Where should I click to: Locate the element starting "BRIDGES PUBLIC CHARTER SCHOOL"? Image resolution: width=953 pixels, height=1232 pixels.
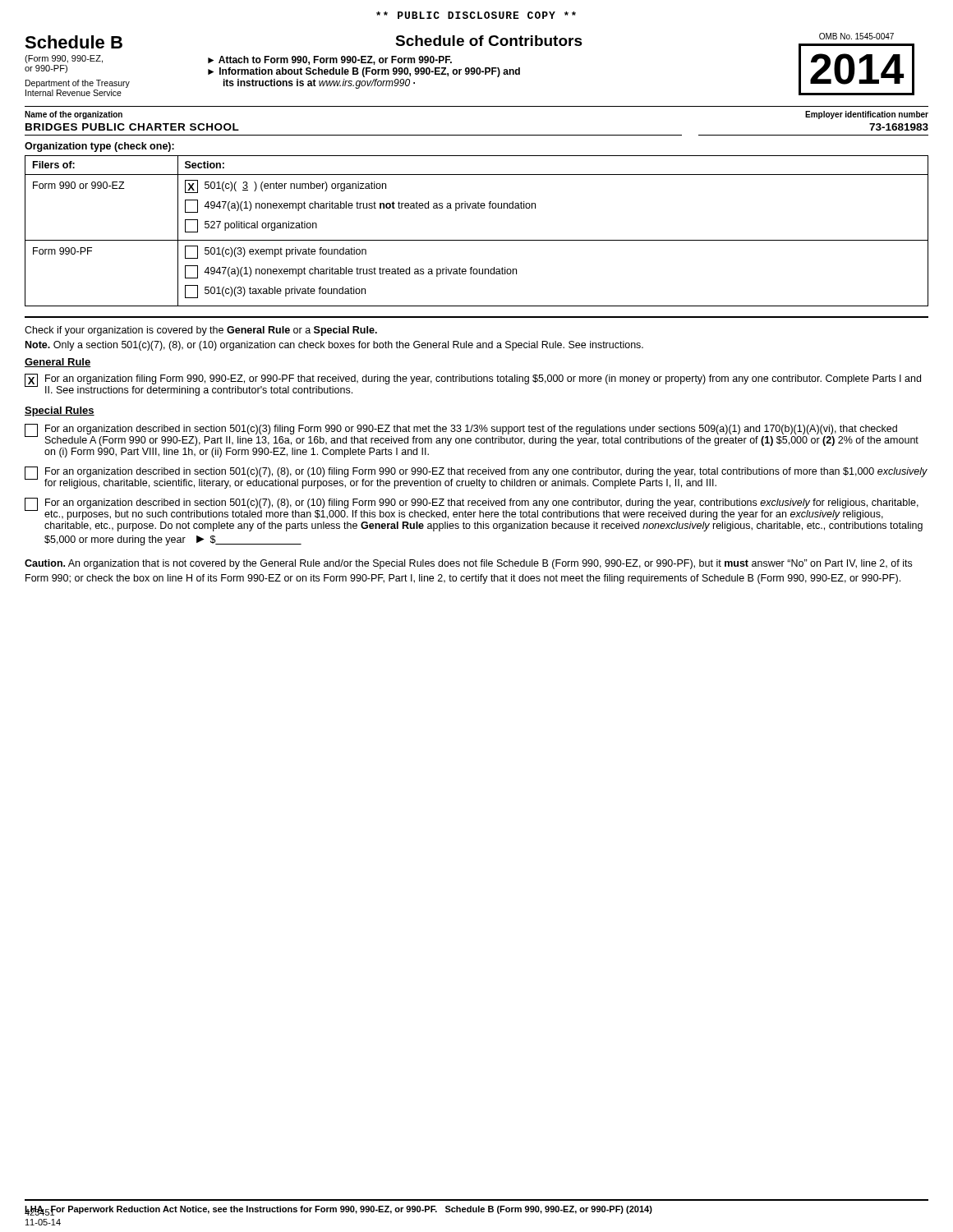pos(132,127)
